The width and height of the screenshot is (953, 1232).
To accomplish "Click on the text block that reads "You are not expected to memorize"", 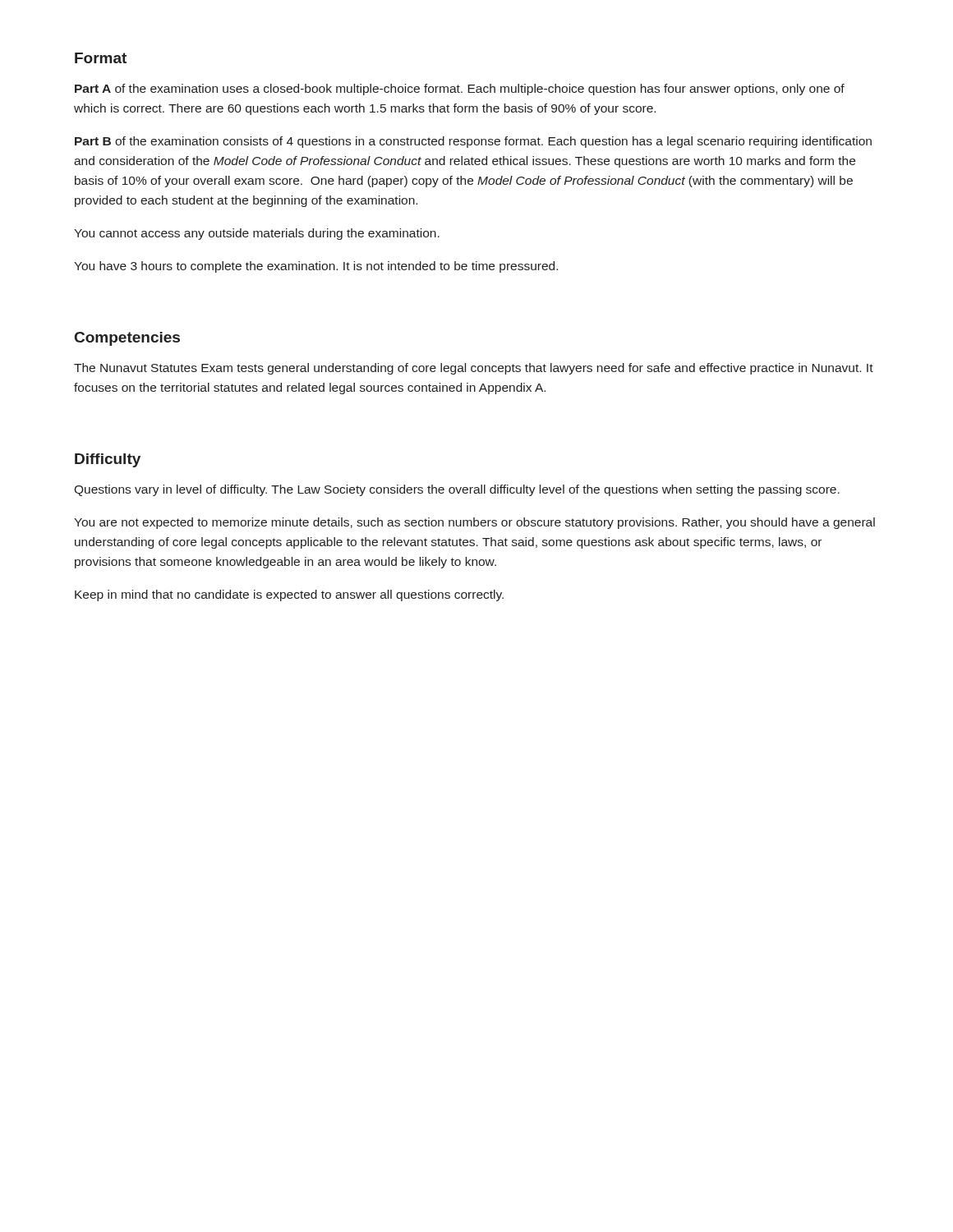I will (x=475, y=542).
